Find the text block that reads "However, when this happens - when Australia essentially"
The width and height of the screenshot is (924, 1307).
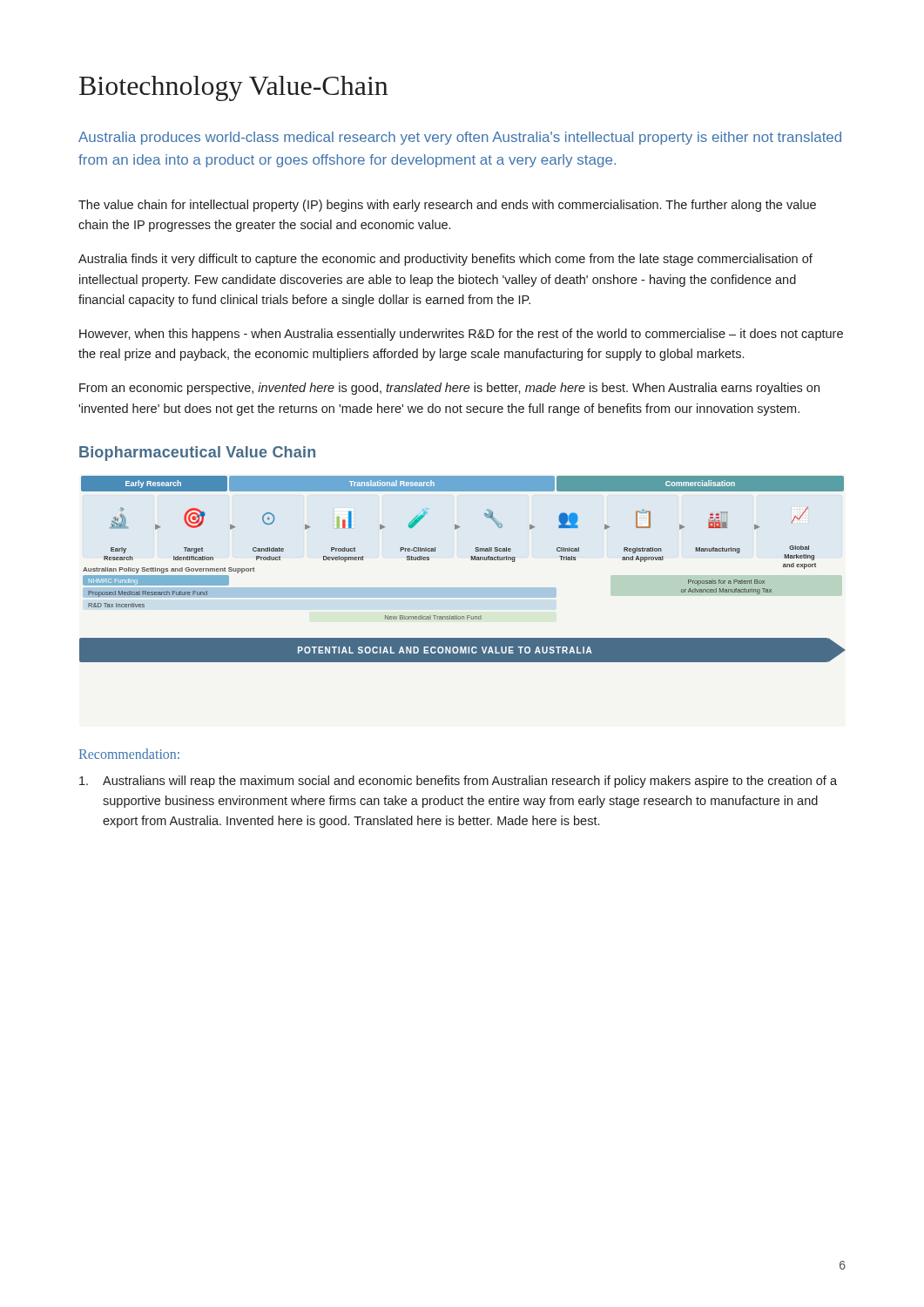pos(462,344)
